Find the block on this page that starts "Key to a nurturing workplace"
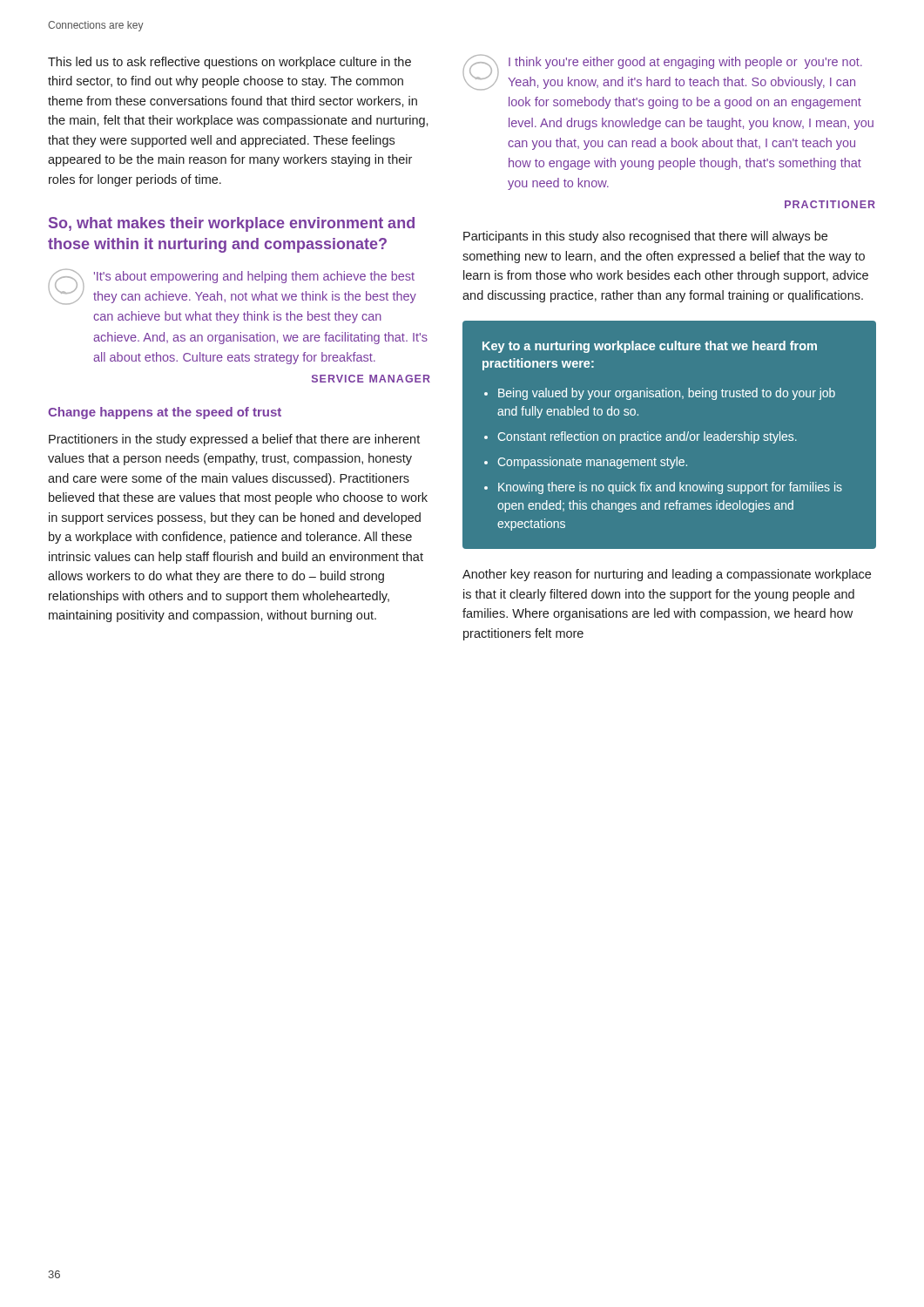Viewport: 924px width, 1307px height. pos(669,436)
